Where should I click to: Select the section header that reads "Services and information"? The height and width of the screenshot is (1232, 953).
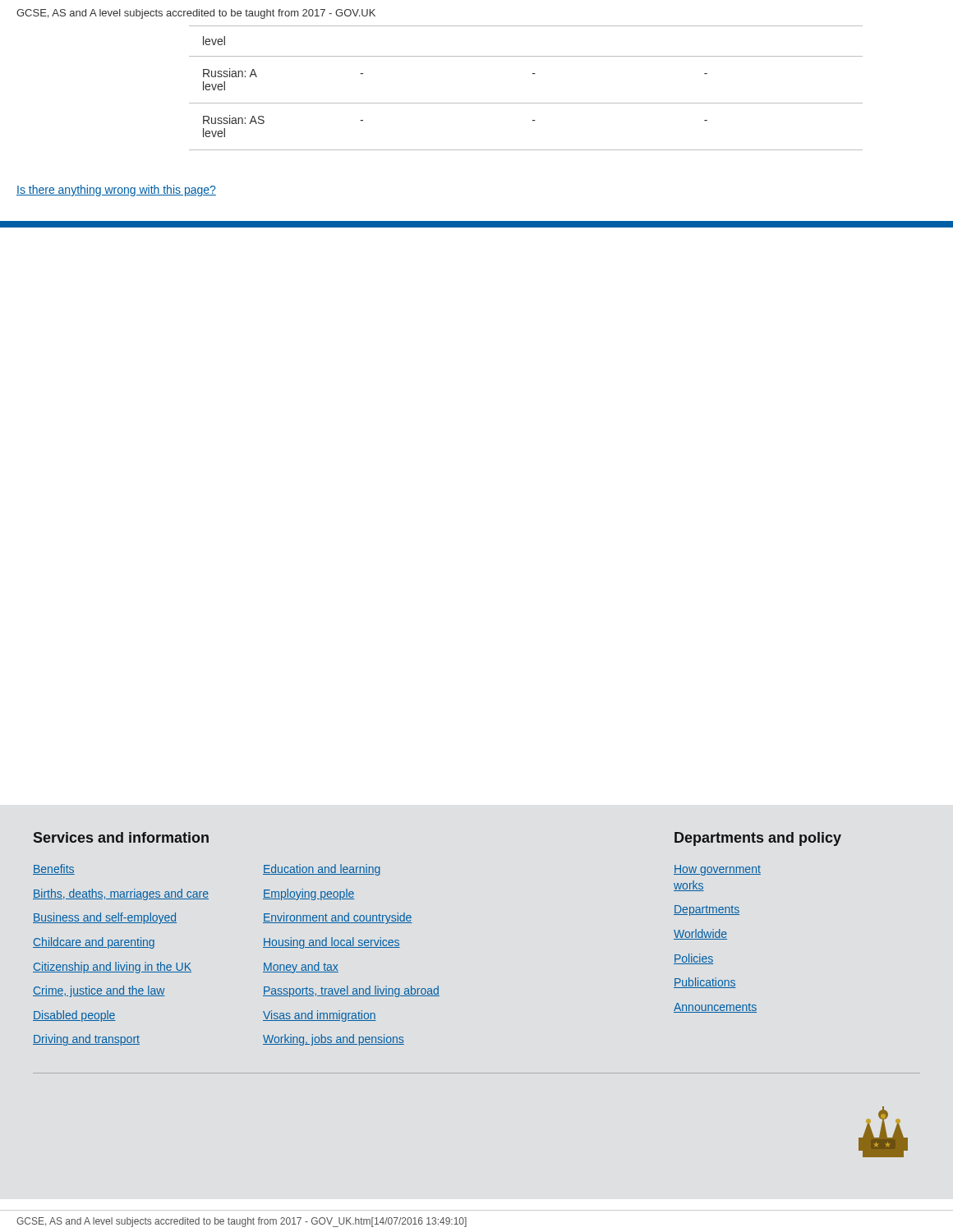coord(121,838)
